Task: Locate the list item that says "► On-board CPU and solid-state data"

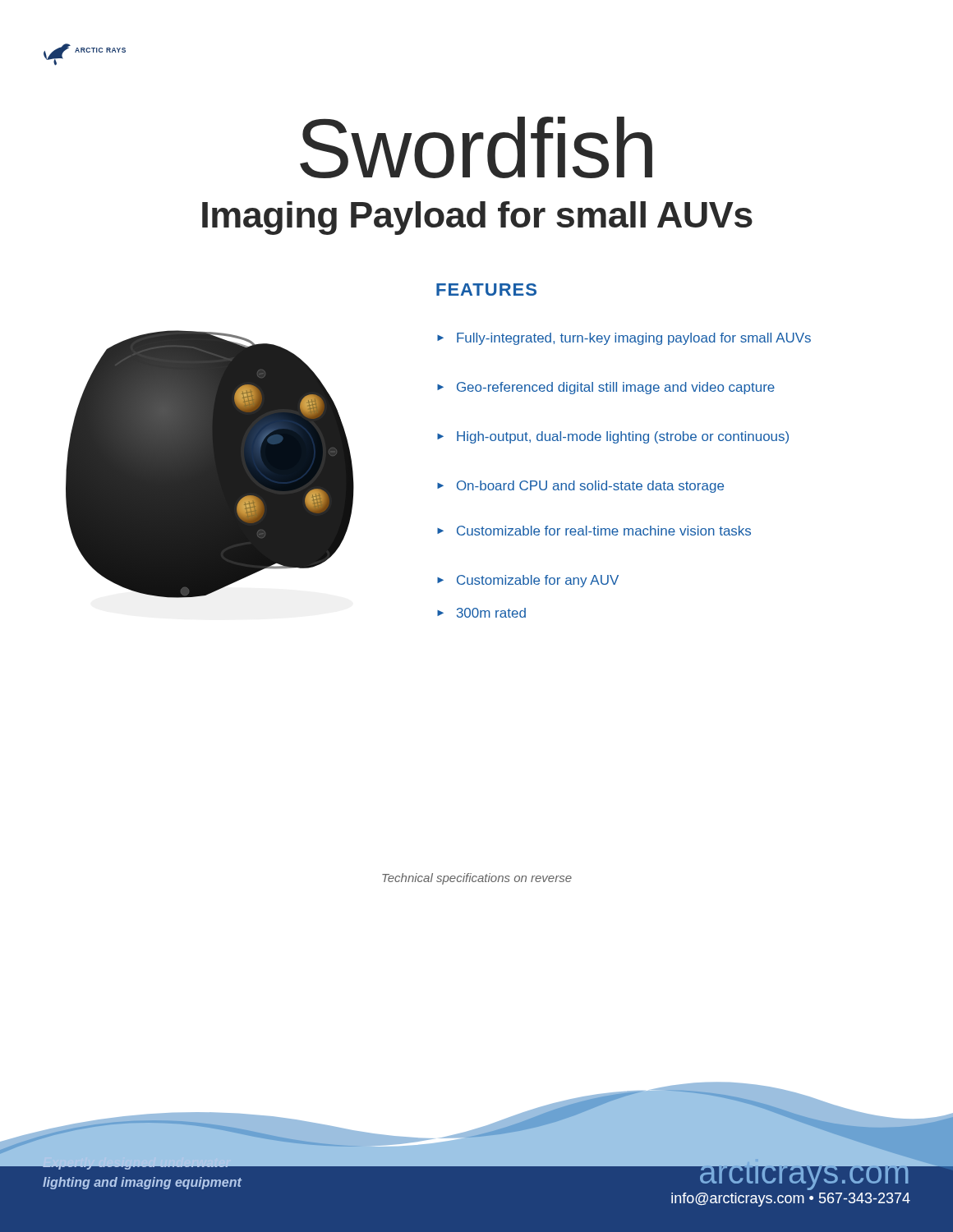Action: 580,486
